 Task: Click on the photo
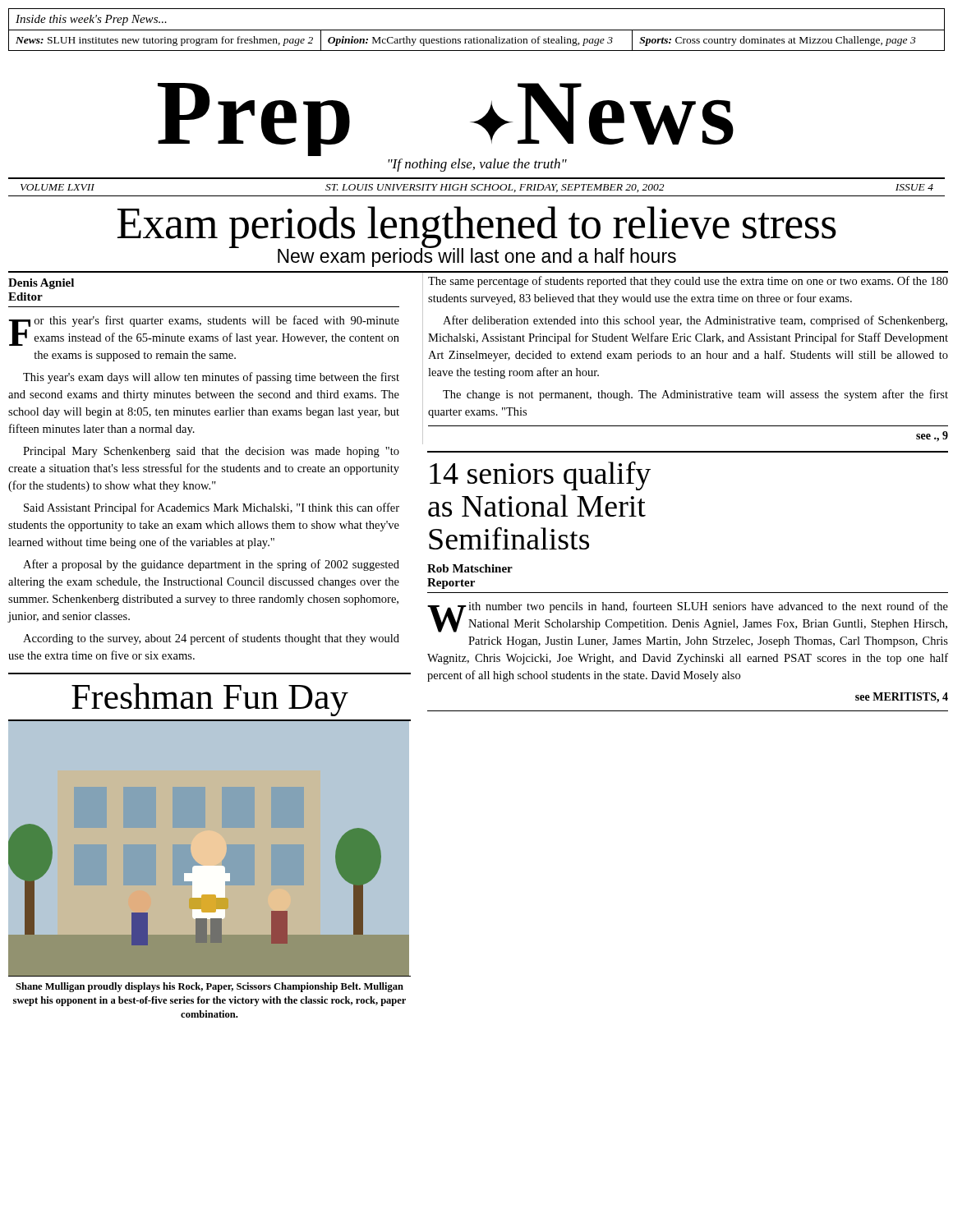(209, 849)
